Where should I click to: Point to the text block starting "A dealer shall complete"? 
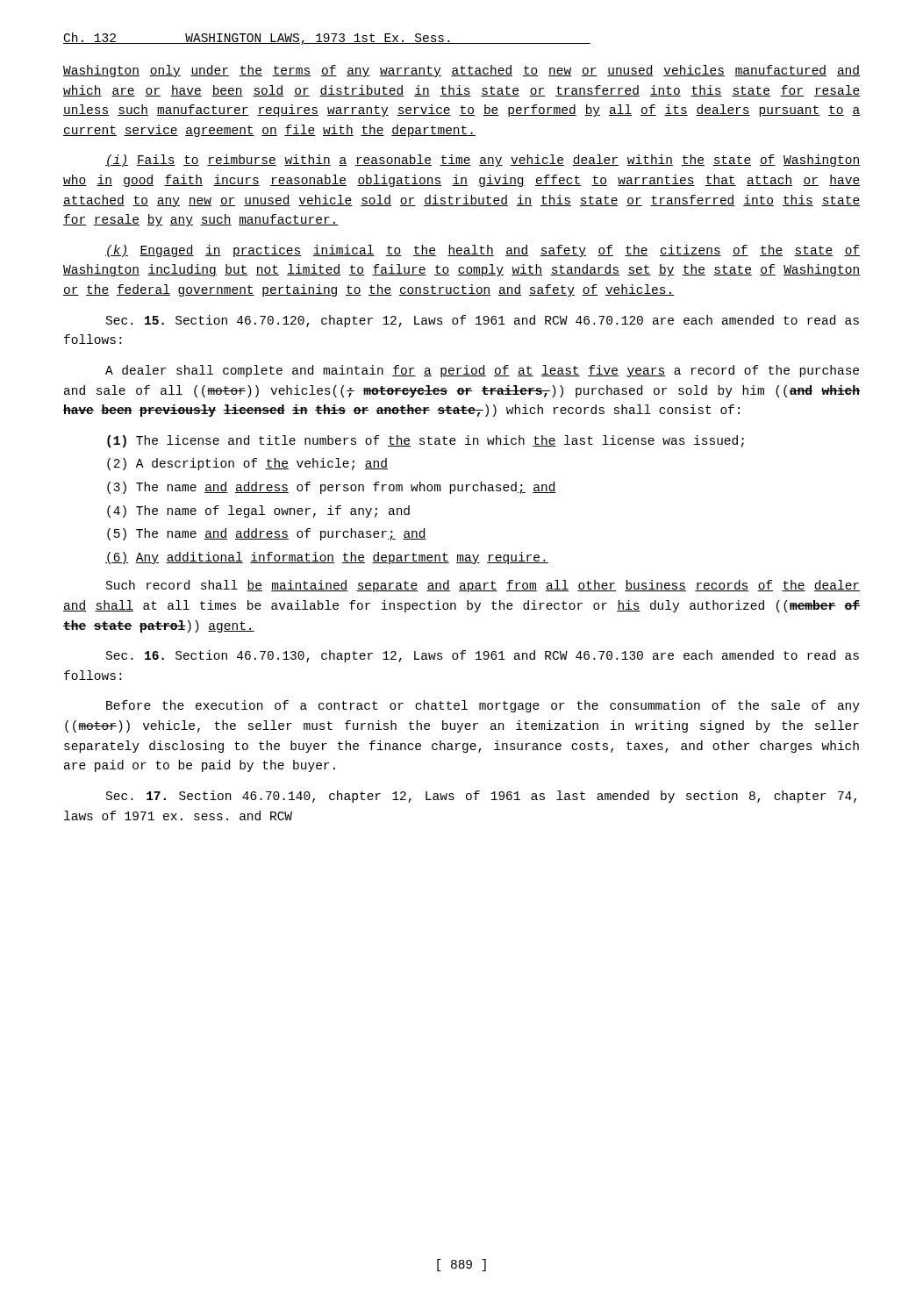click(x=462, y=391)
